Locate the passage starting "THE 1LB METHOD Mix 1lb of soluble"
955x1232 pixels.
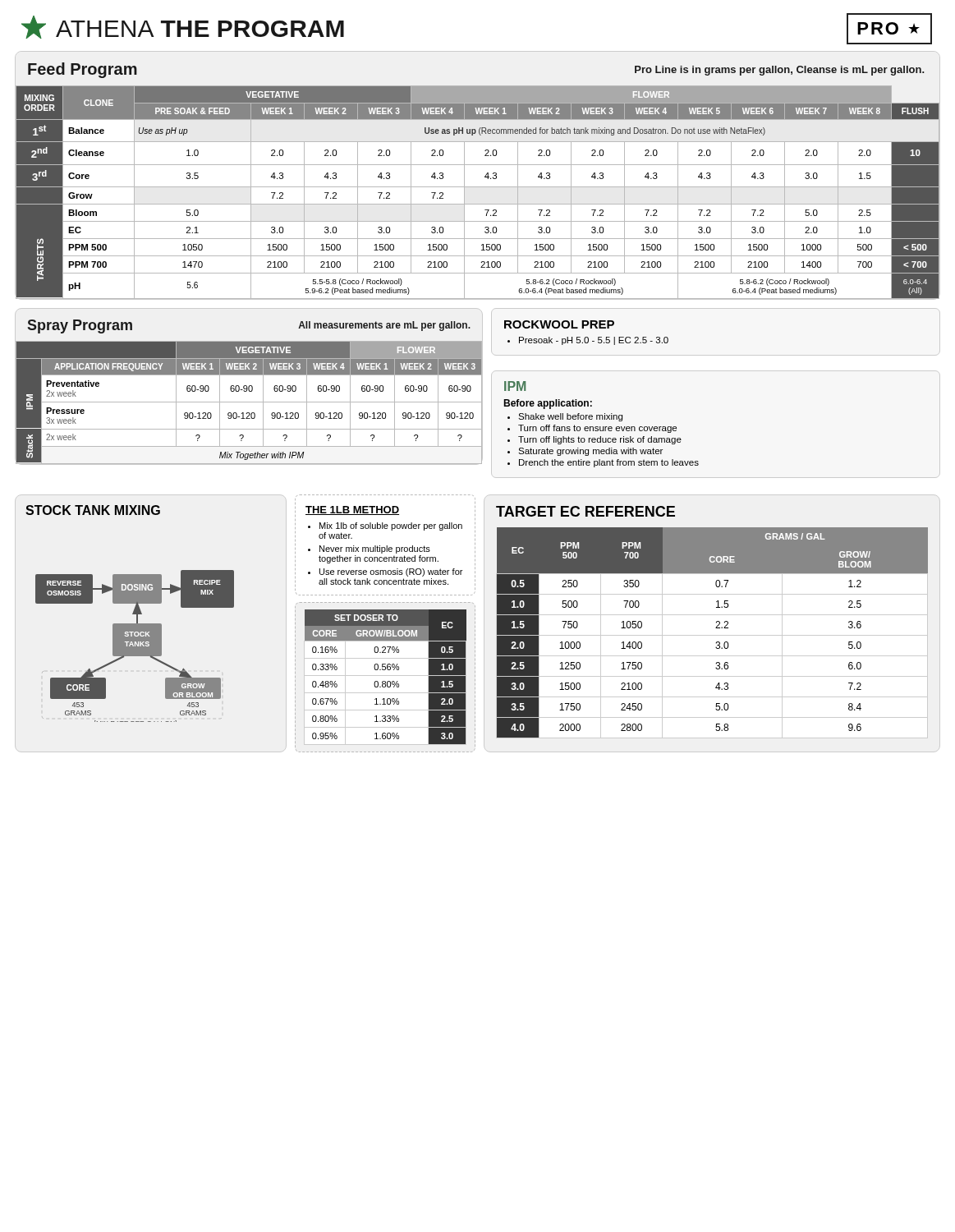tap(385, 545)
